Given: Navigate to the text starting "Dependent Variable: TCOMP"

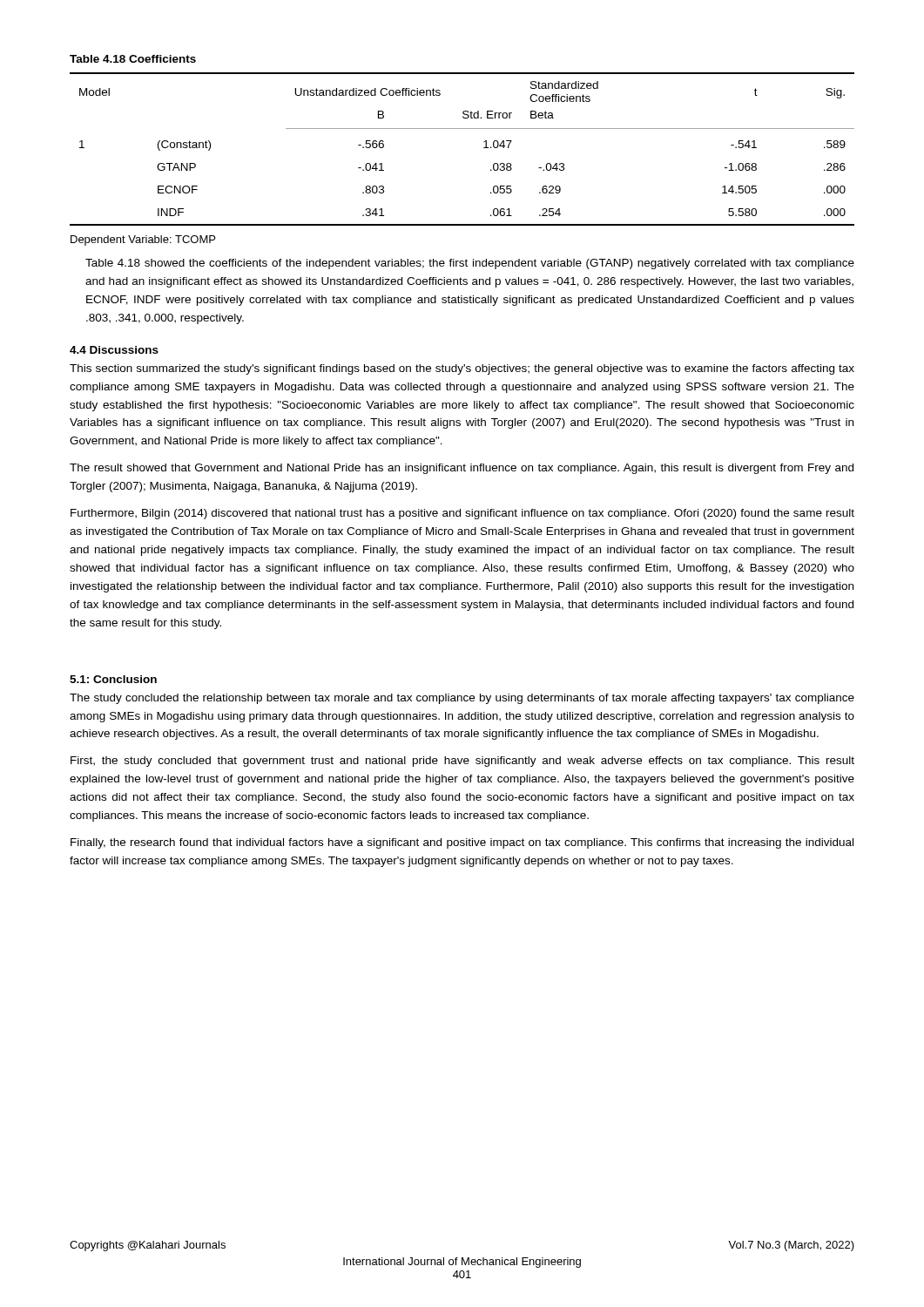Looking at the screenshot, I should (143, 239).
